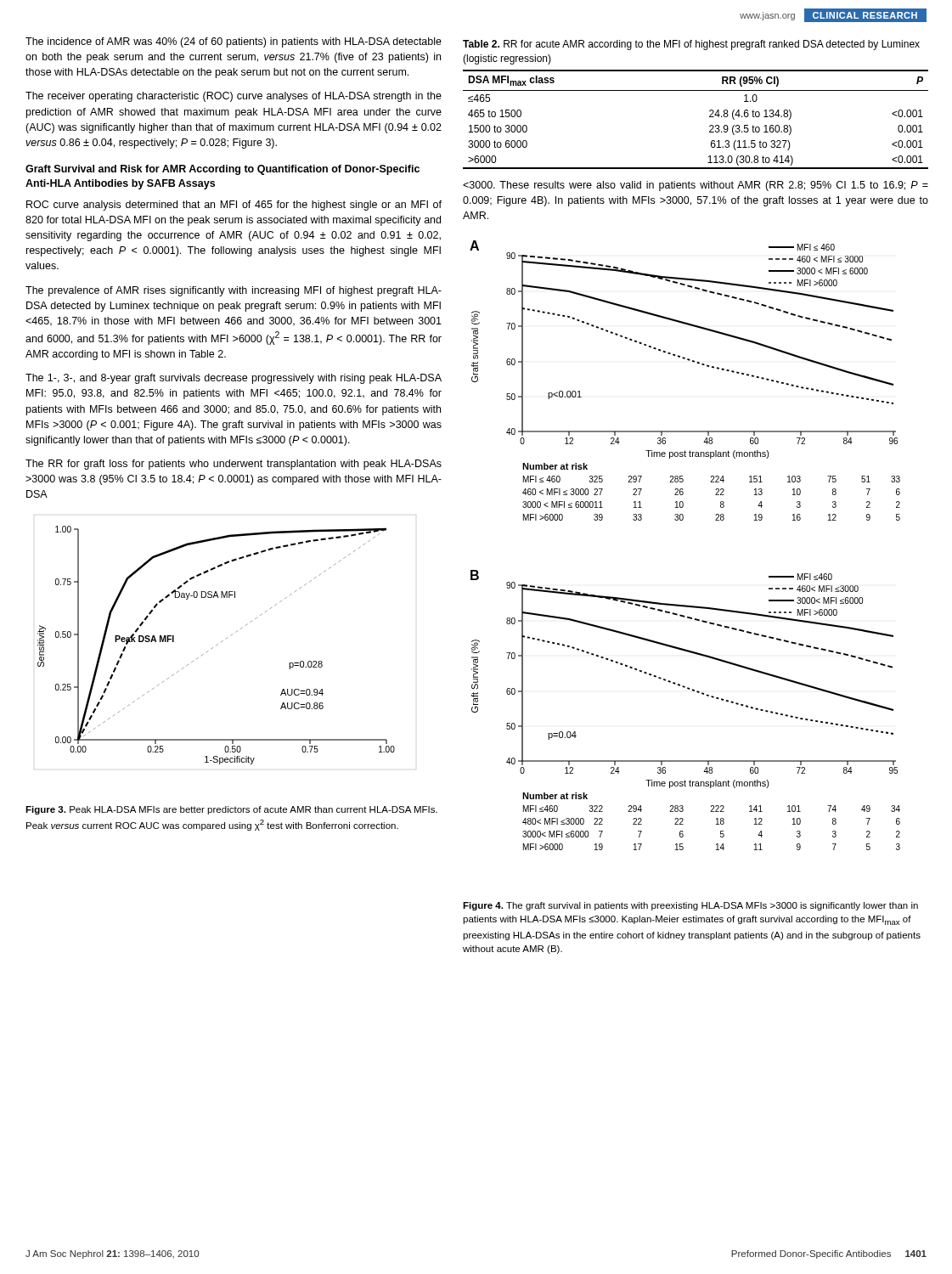
Task: Click on the text starting "Graft Survival and Risk for AMR According"
Action: tap(223, 176)
